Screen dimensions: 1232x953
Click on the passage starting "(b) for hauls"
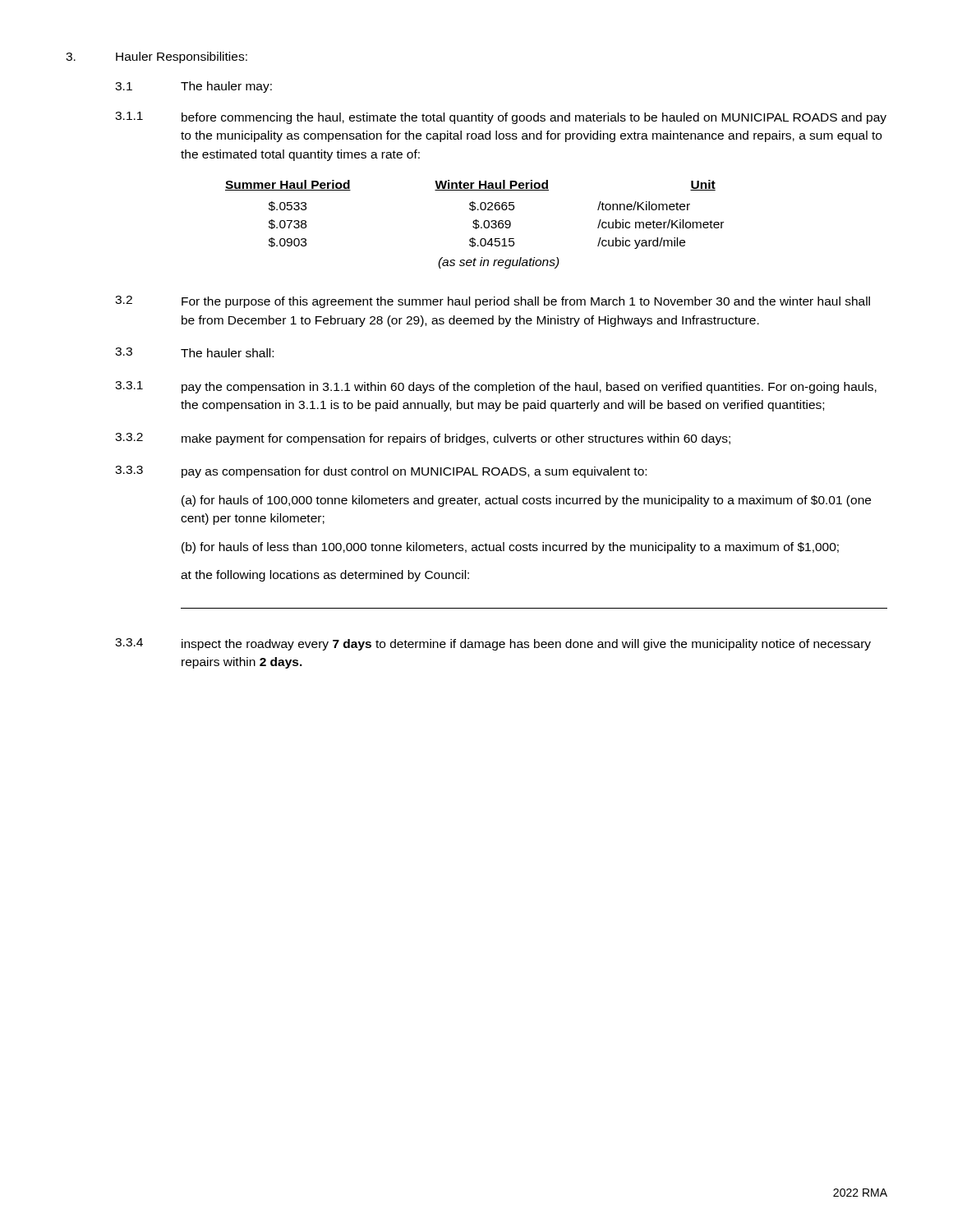pos(510,546)
